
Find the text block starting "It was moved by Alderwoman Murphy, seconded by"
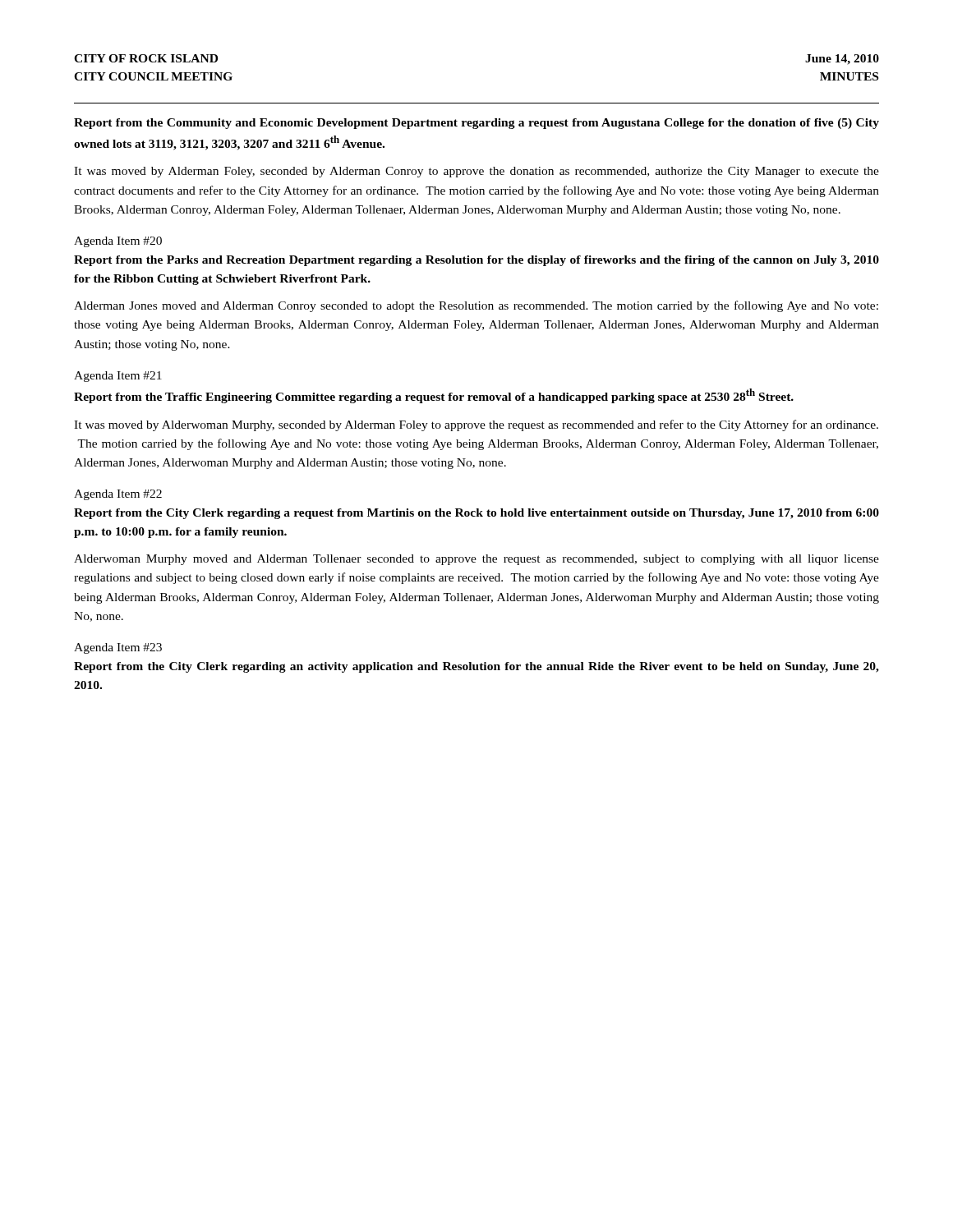point(476,443)
